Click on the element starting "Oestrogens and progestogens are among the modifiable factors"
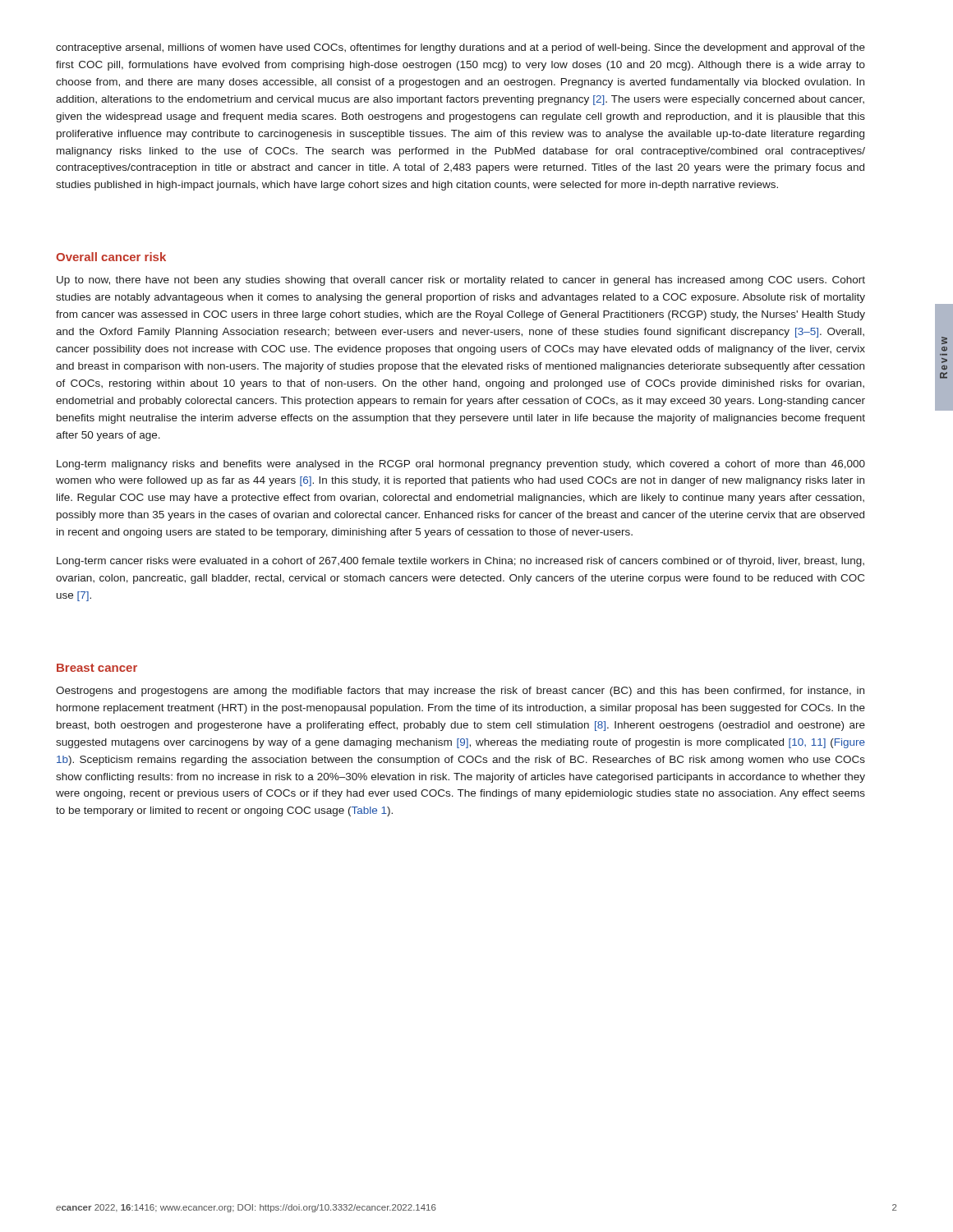The width and height of the screenshot is (953, 1232). pyautogui.click(x=460, y=750)
